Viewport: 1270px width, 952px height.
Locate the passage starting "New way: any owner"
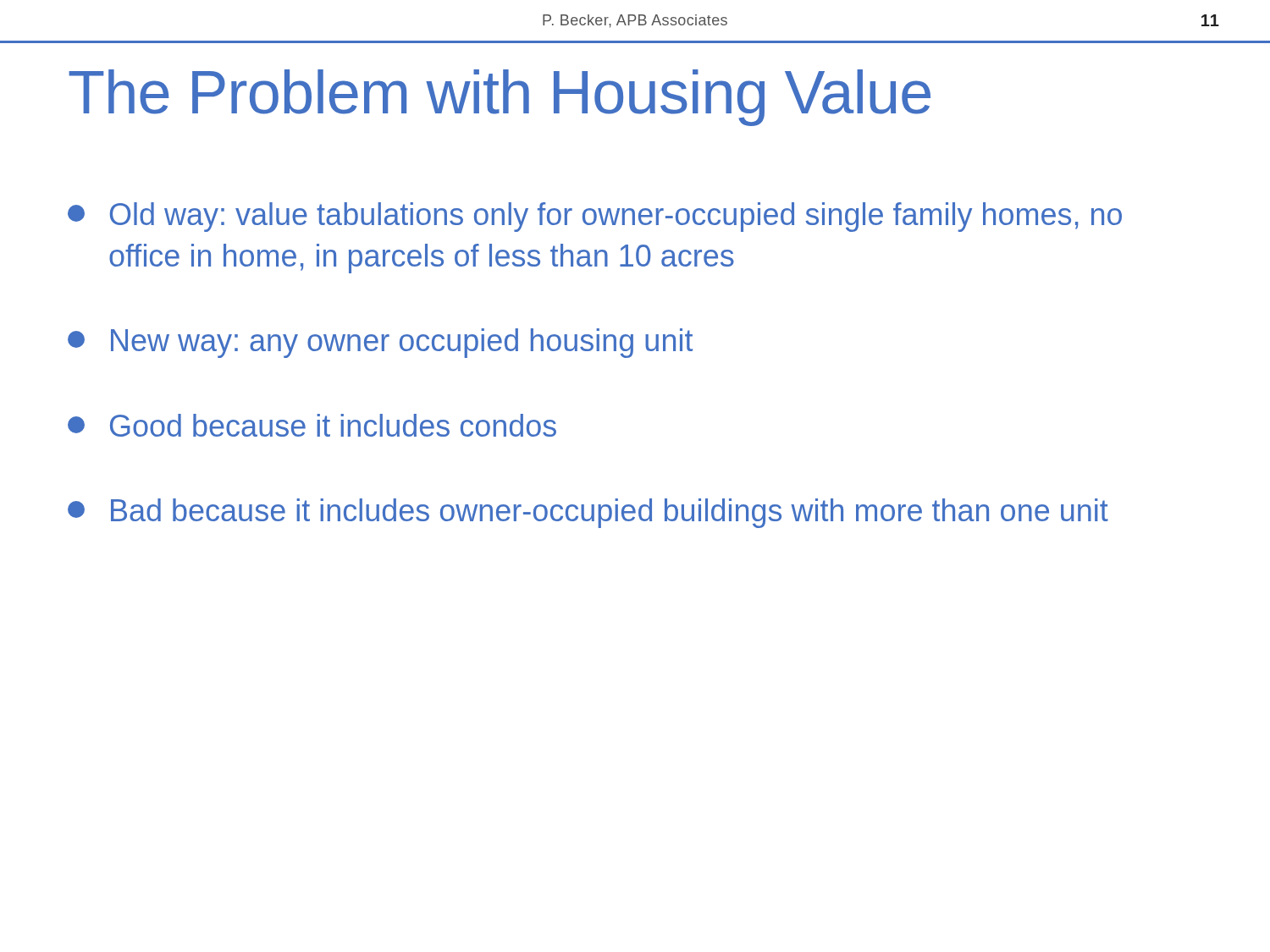(380, 341)
